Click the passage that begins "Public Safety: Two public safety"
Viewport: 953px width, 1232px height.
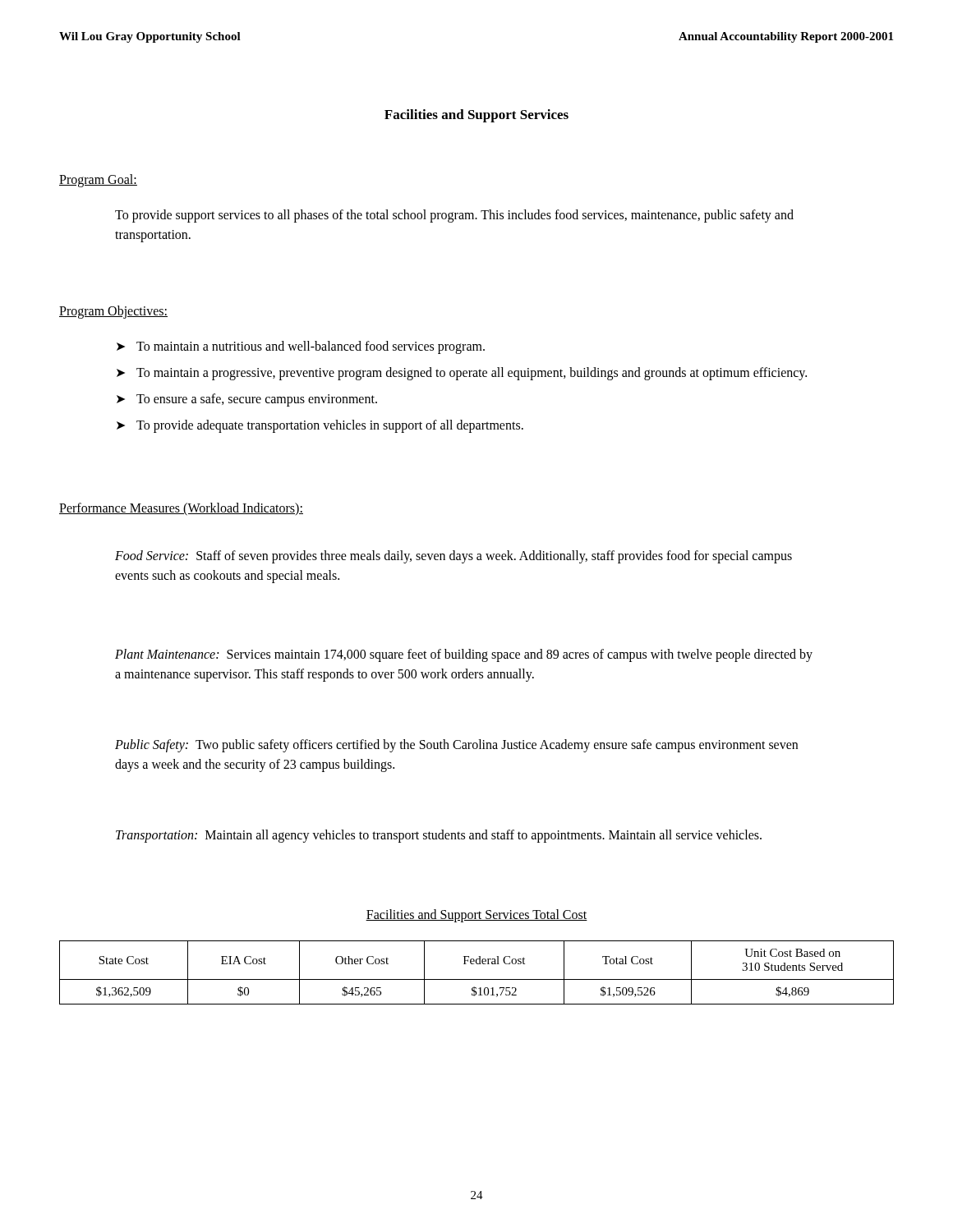click(x=457, y=754)
